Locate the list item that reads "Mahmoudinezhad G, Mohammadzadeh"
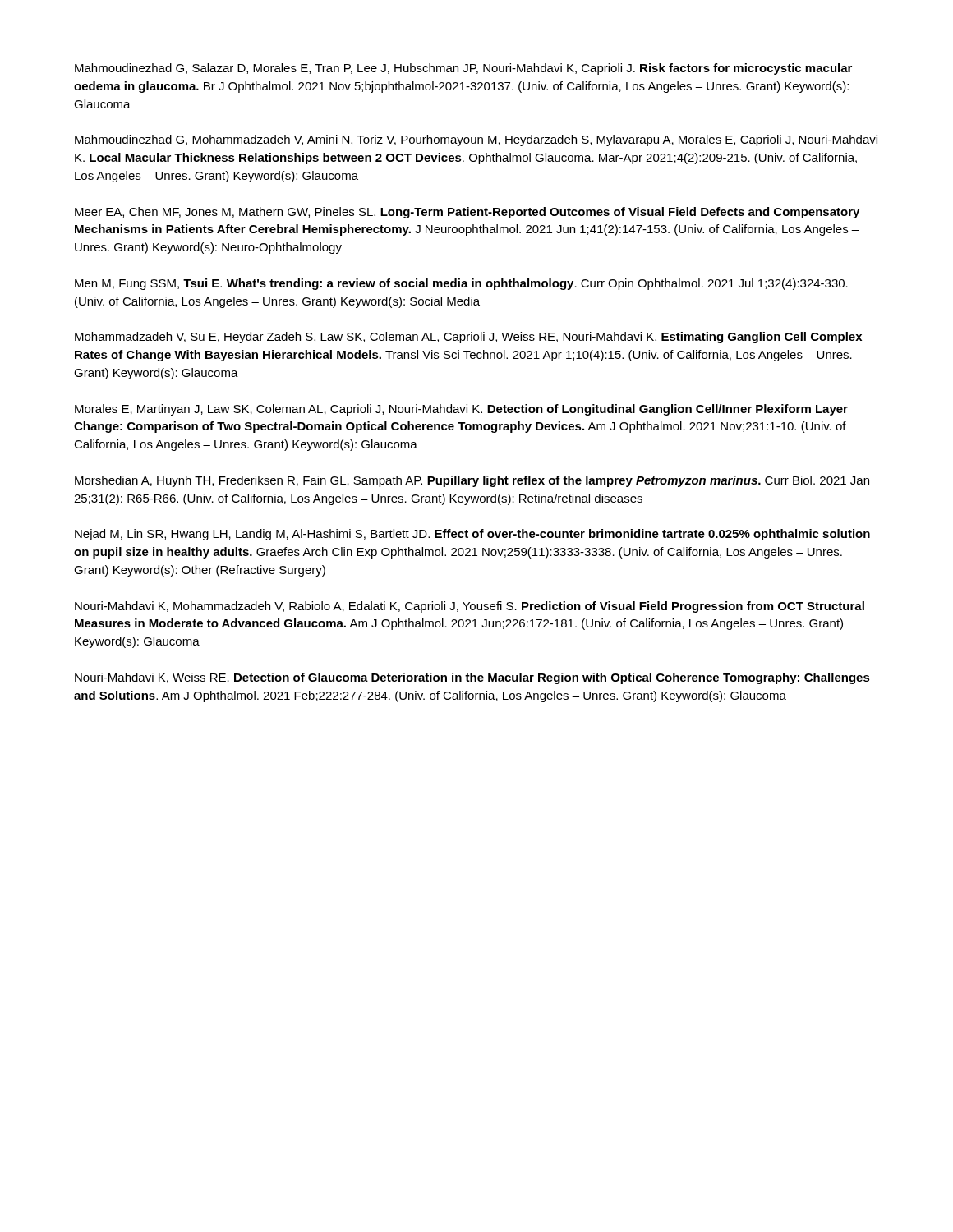Image resolution: width=953 pixels, height=1232 pixels. tap(476, 157)
